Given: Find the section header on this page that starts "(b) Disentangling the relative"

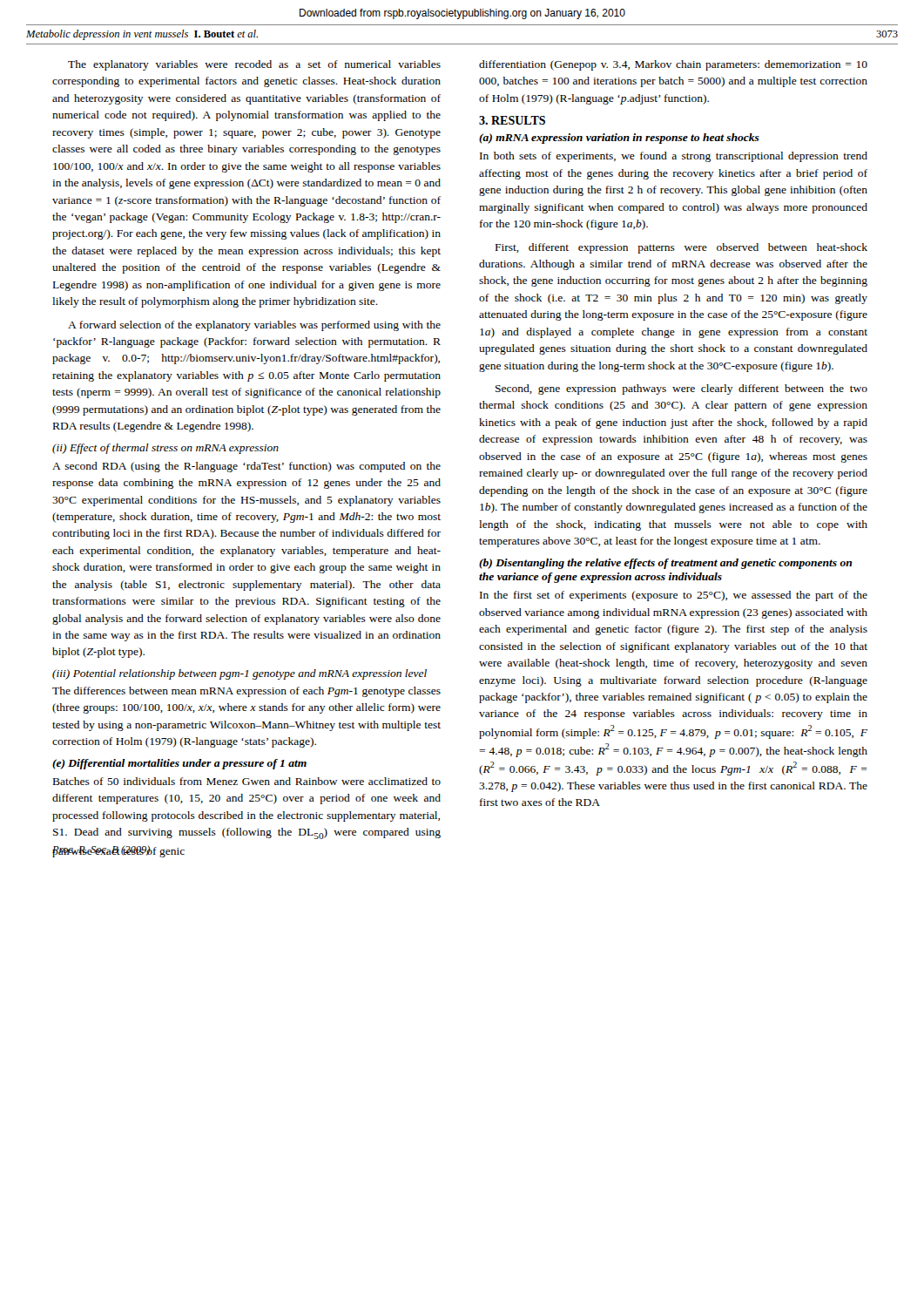Looking at the screenshot, I should point(666,570).
